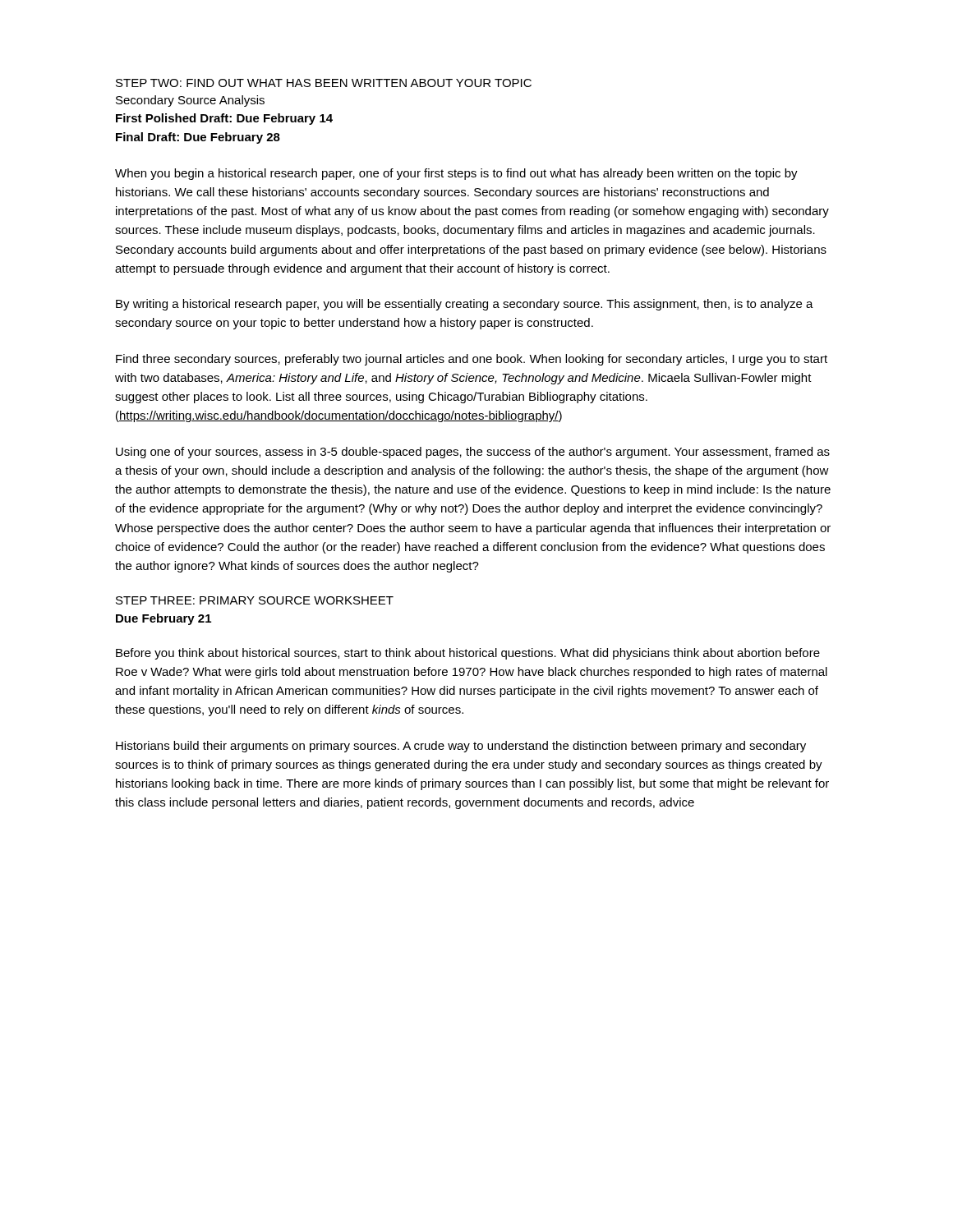Screen dimensions: 1232x953
Task: Select the text block with the text "By writing a historical research paper, you will"
Action: (464, 313)
